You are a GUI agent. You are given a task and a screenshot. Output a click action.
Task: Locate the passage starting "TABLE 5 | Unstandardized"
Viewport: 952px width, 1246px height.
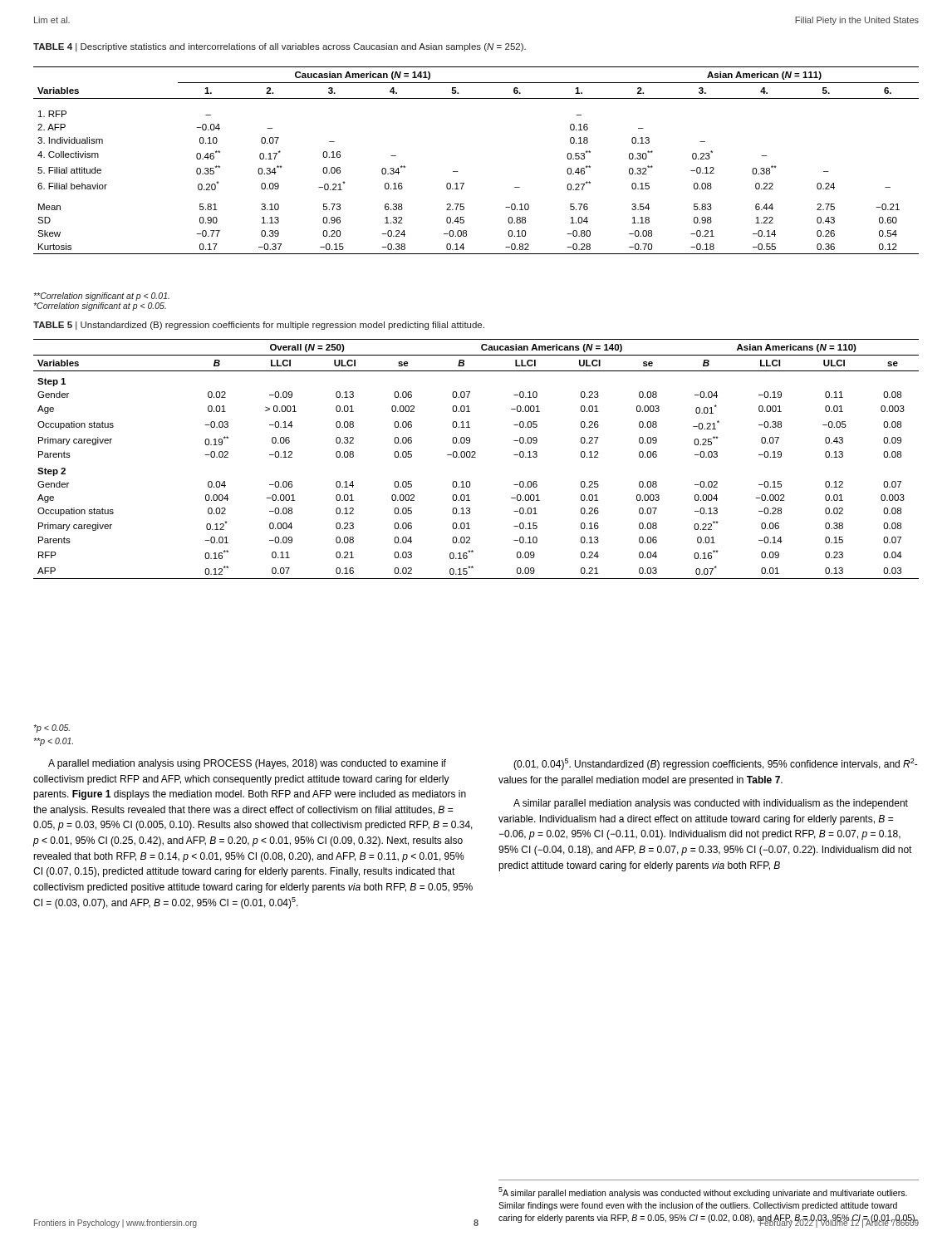click(x=259, y=325)
